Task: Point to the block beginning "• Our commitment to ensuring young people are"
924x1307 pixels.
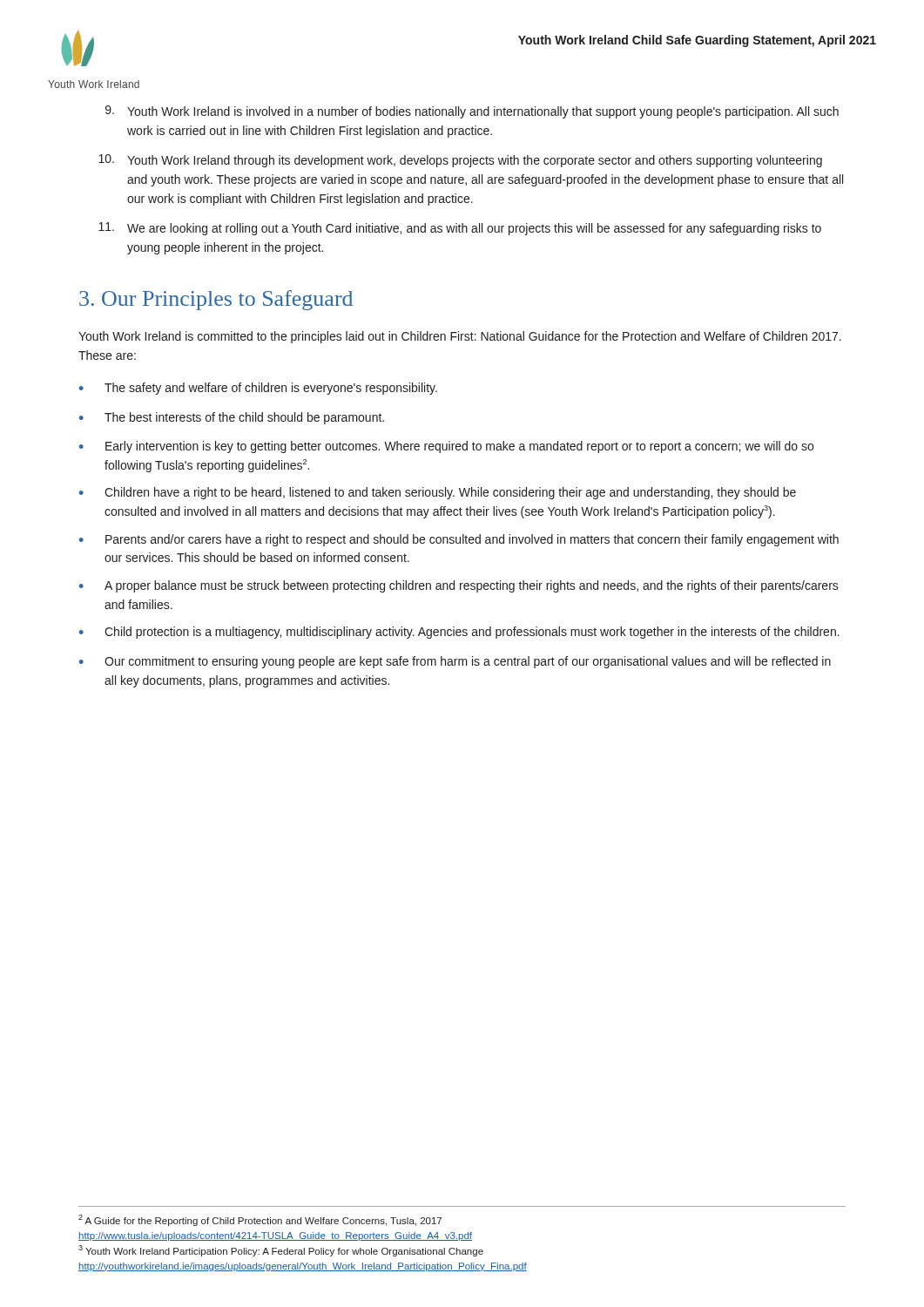Action: coord(462,671)
